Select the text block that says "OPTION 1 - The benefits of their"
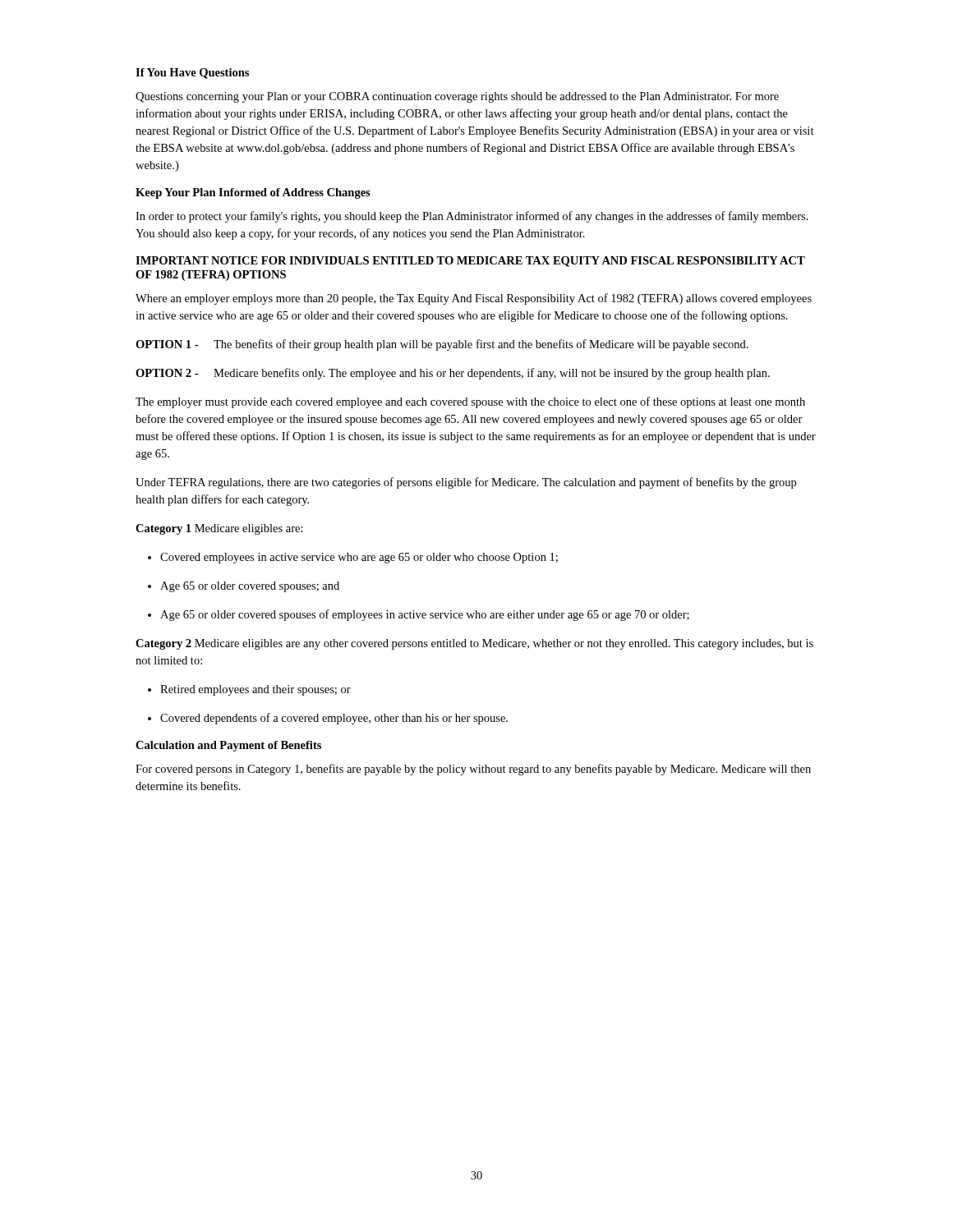Image resolution: width=953 pixels, height=1232 pixels. [476, 345]
